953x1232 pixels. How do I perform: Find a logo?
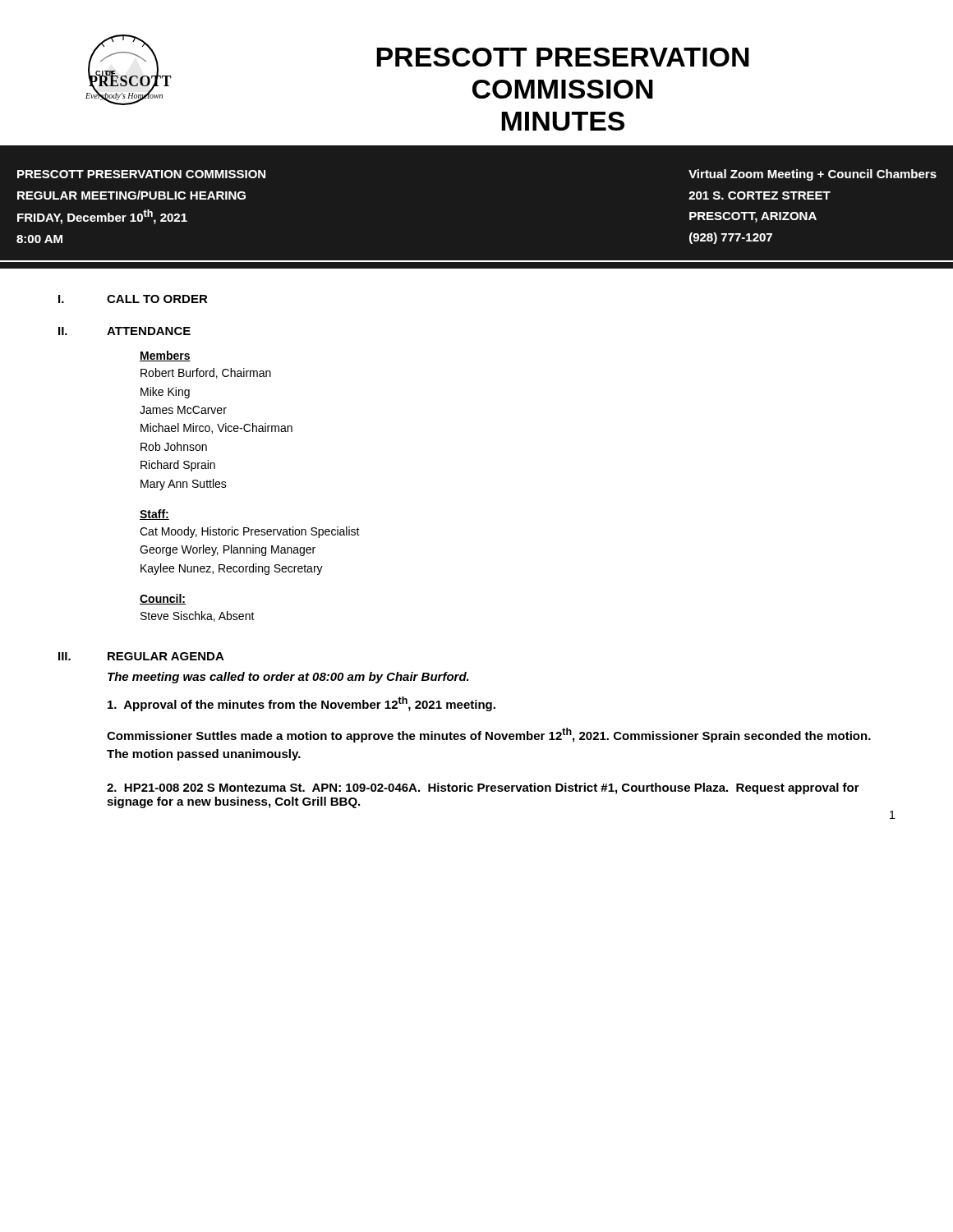144,79
